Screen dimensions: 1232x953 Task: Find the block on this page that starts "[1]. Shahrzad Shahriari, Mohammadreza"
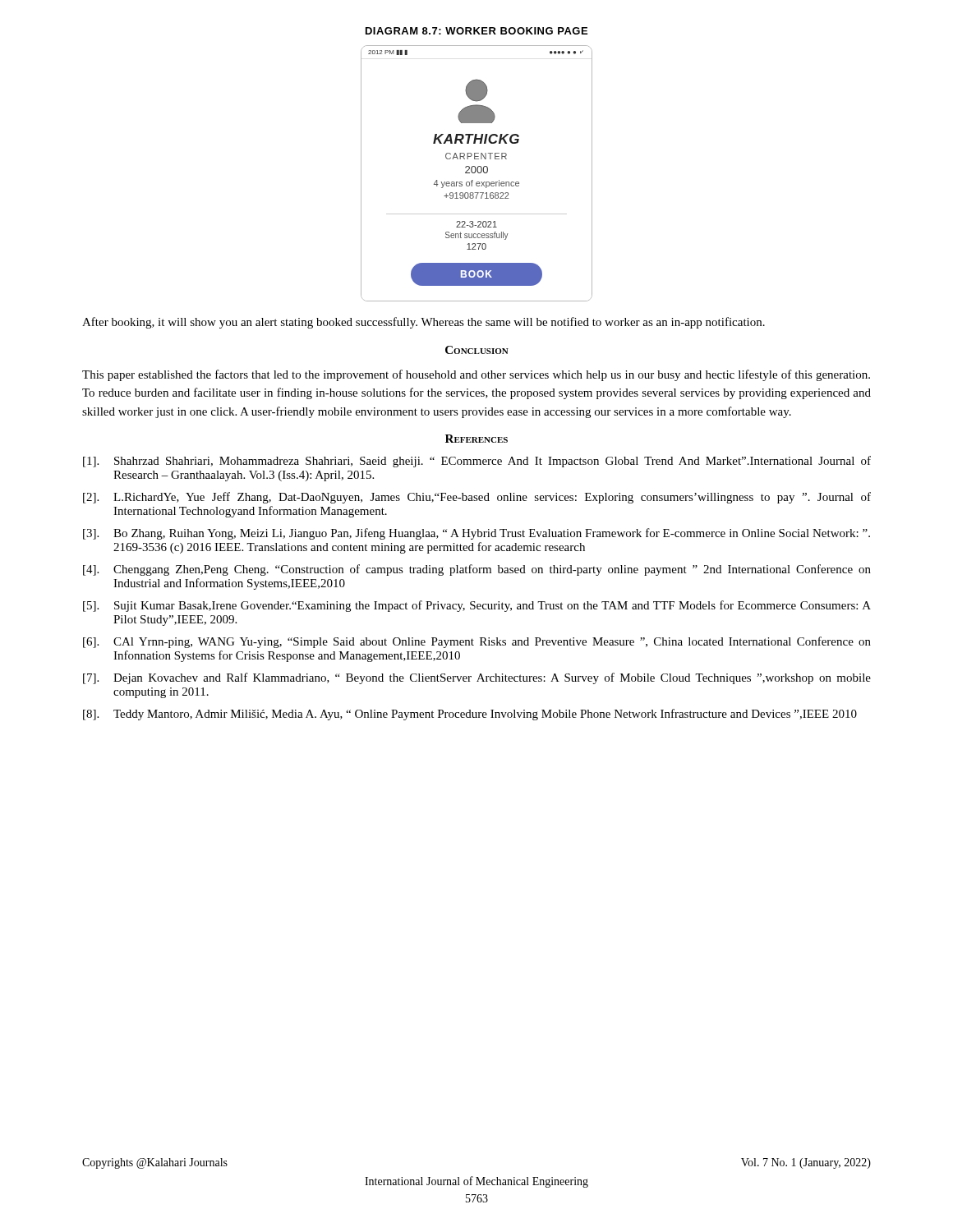[476, 468]
